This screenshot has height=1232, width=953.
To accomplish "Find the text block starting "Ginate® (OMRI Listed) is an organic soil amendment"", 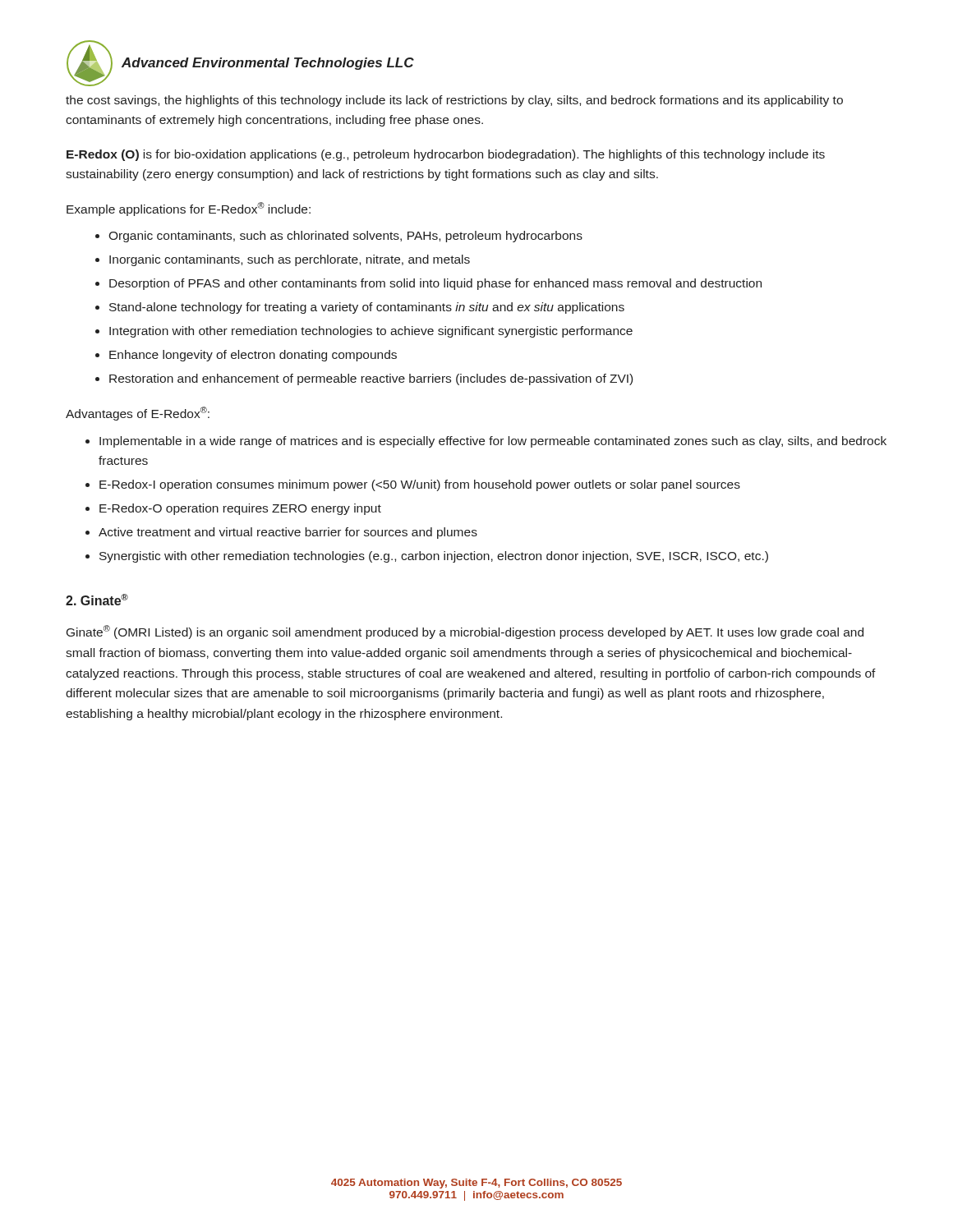I will tap(470, 672).
